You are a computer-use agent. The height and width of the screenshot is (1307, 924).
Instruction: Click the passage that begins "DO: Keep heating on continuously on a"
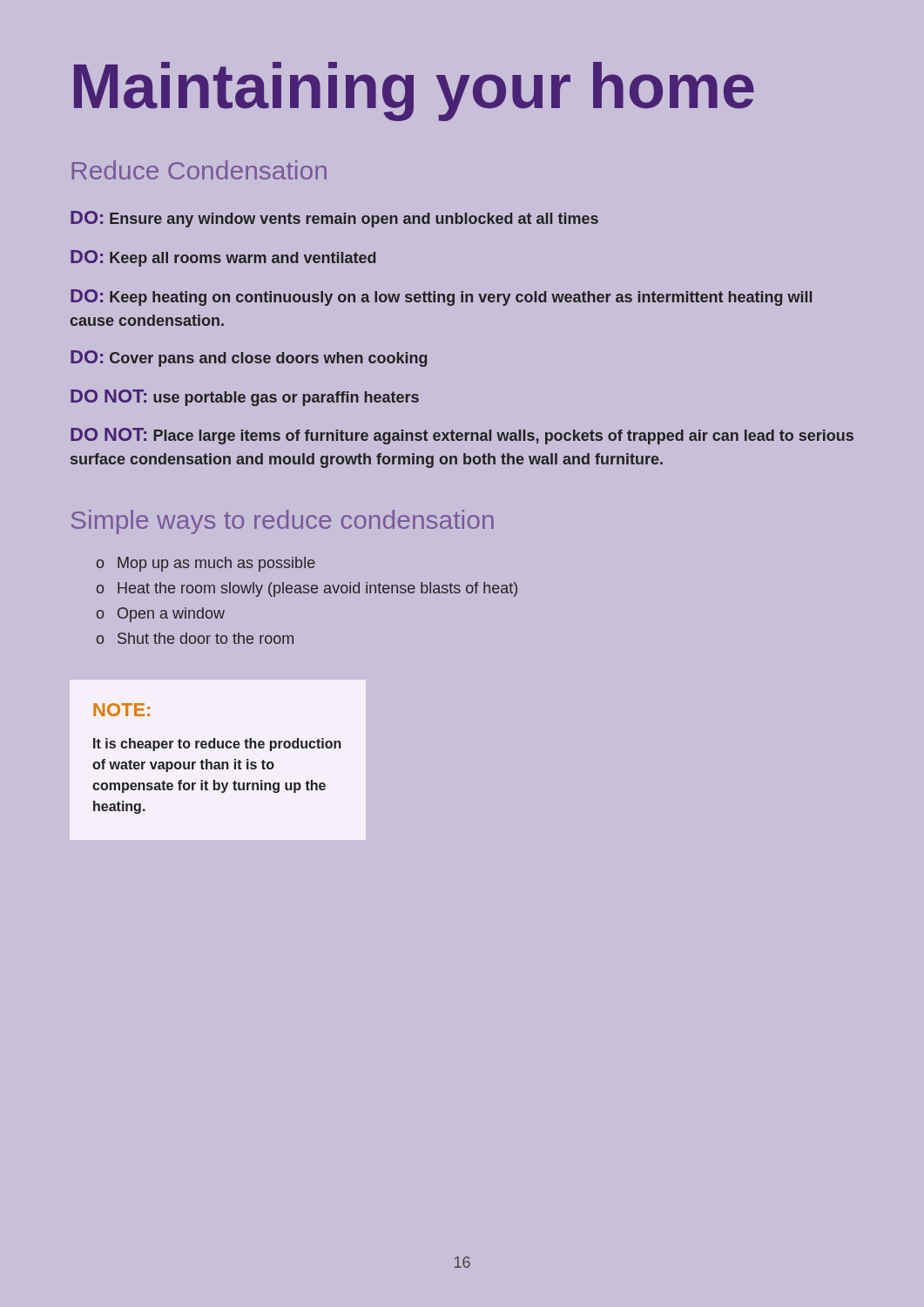coord(441,307)
